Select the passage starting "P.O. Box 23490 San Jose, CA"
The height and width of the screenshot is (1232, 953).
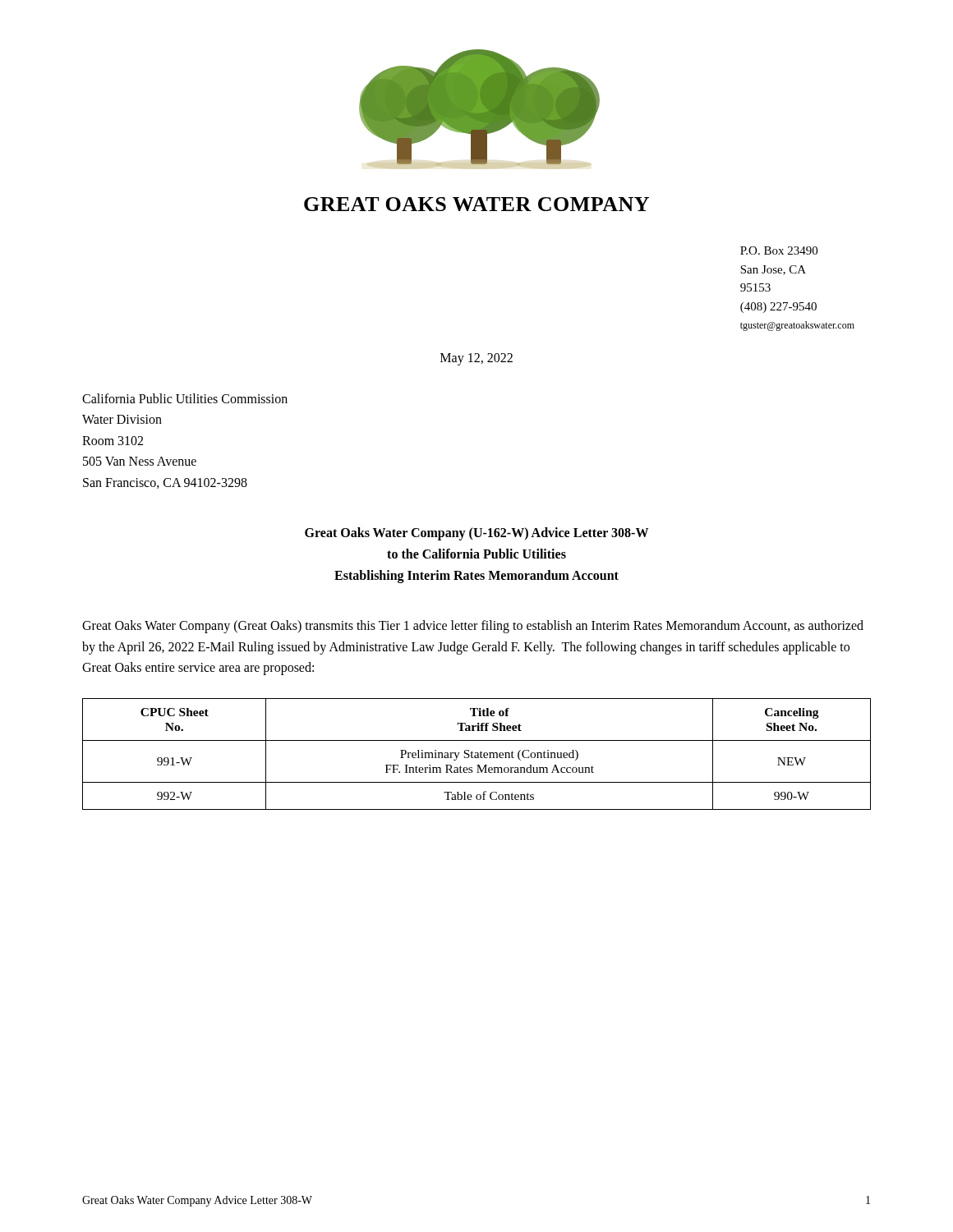(779, 251)
